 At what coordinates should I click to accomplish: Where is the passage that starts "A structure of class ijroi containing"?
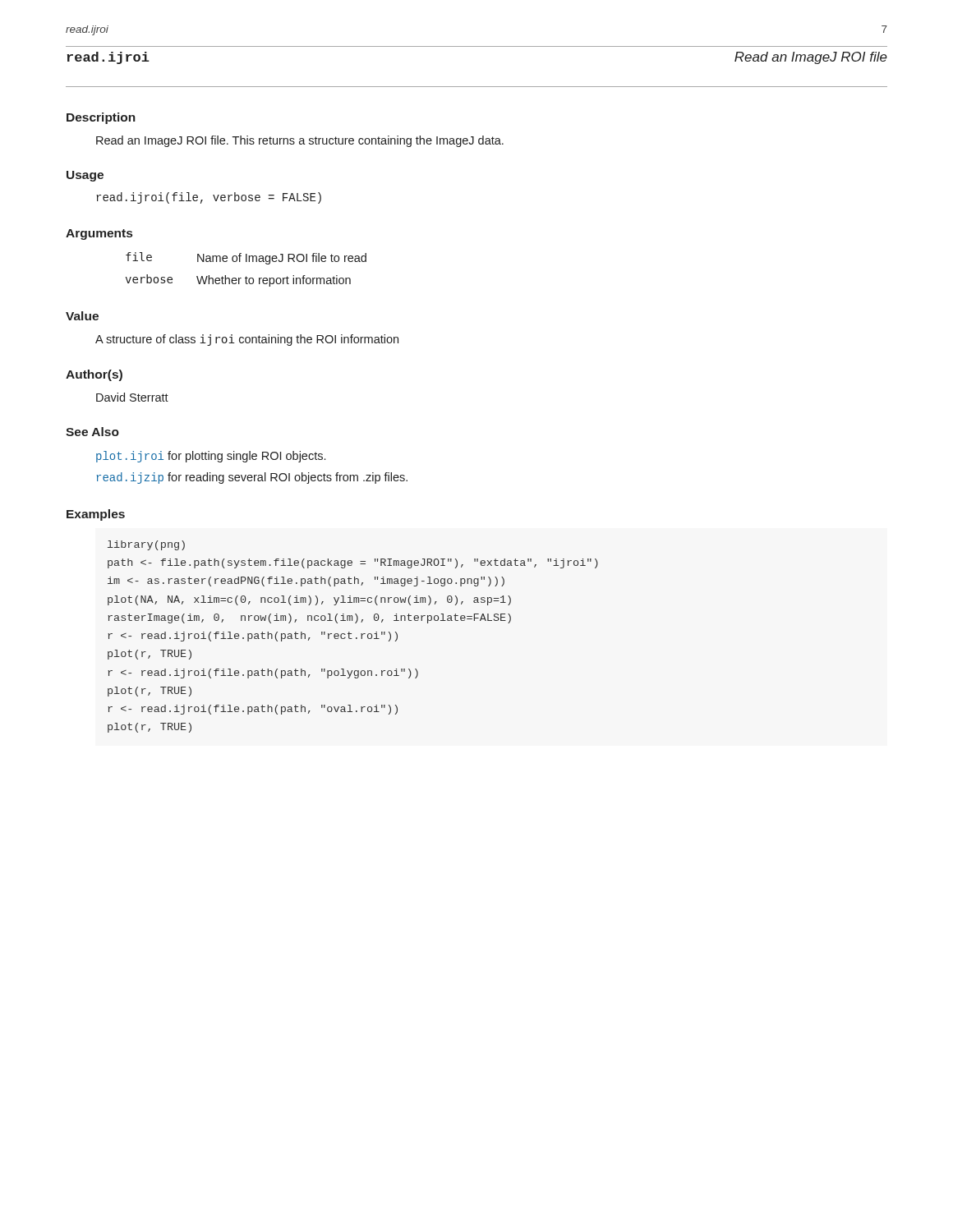247,339
